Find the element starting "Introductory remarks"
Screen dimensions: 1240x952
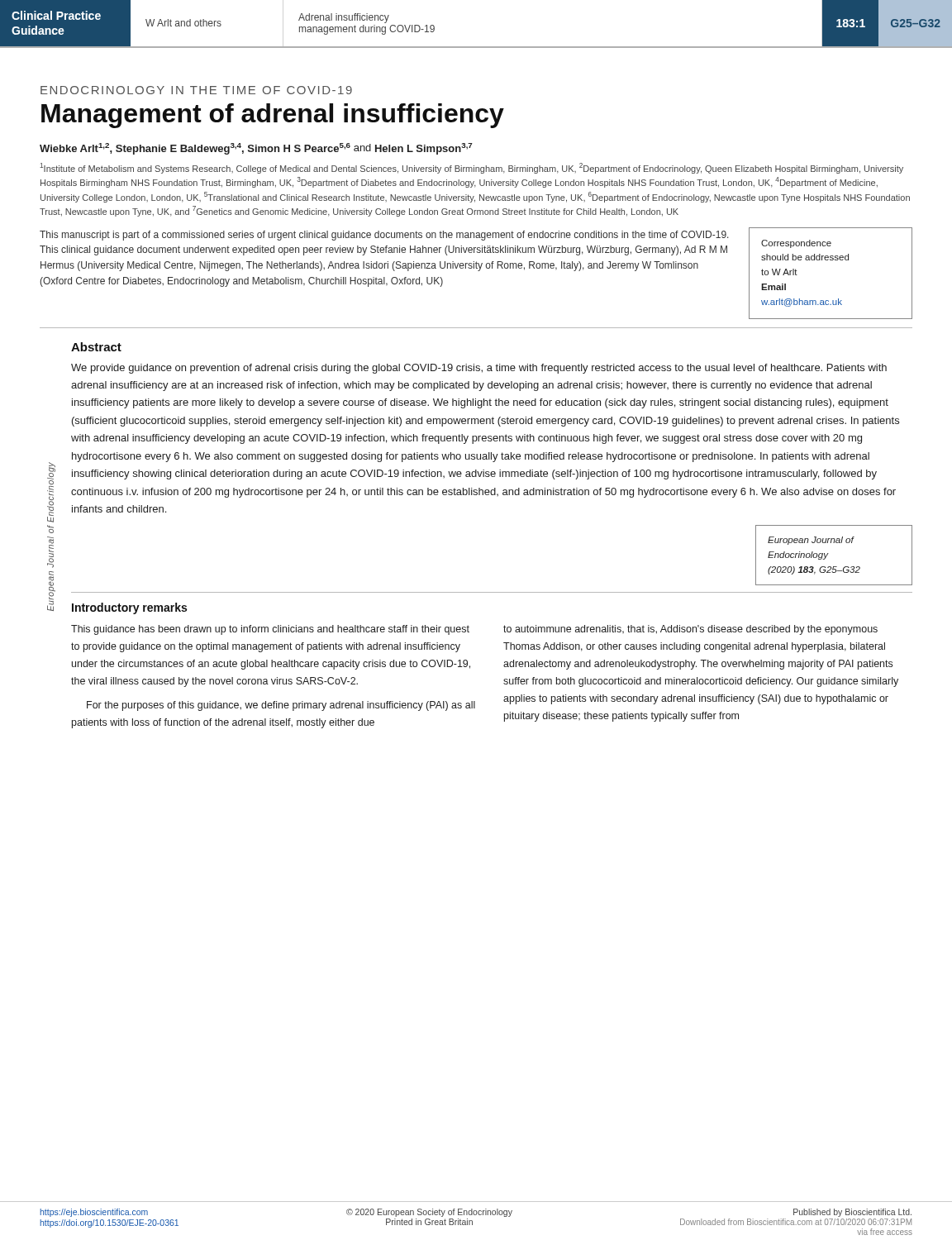tap(129, 607)
